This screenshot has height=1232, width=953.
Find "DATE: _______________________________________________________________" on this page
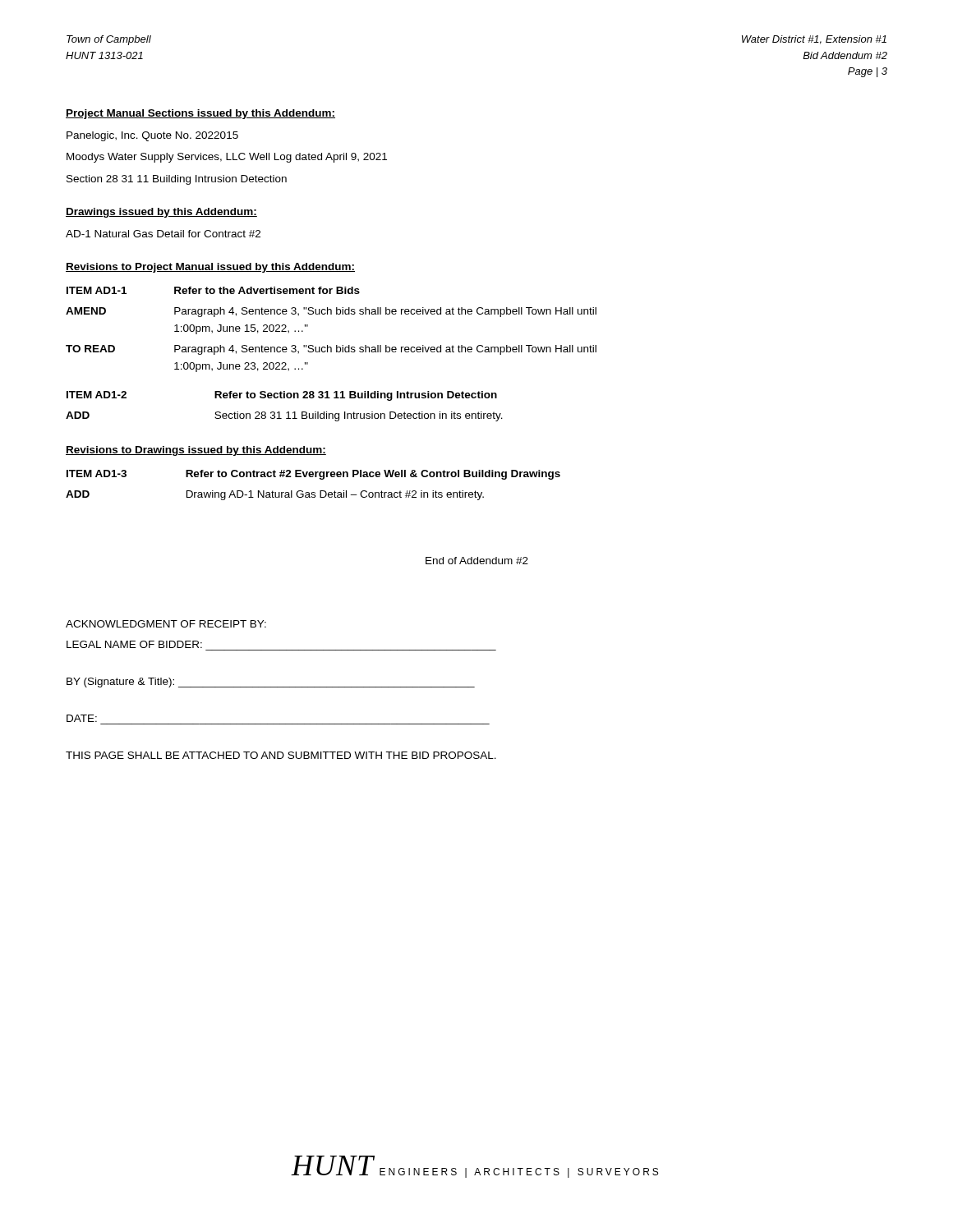(x=278, y=718)
